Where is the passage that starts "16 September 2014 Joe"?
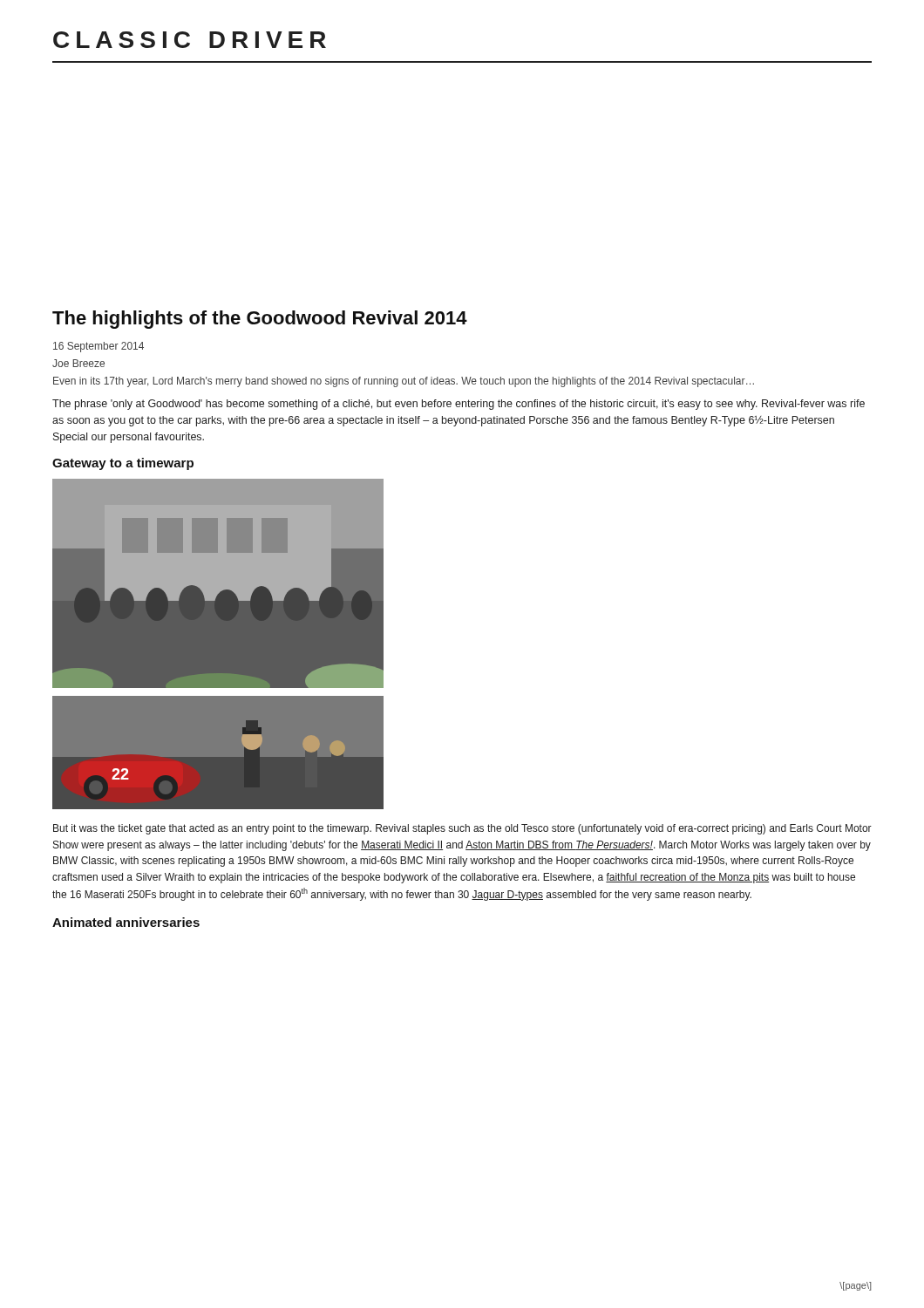The height and width of the screenshot is (1308, 924). pos(99,347)
